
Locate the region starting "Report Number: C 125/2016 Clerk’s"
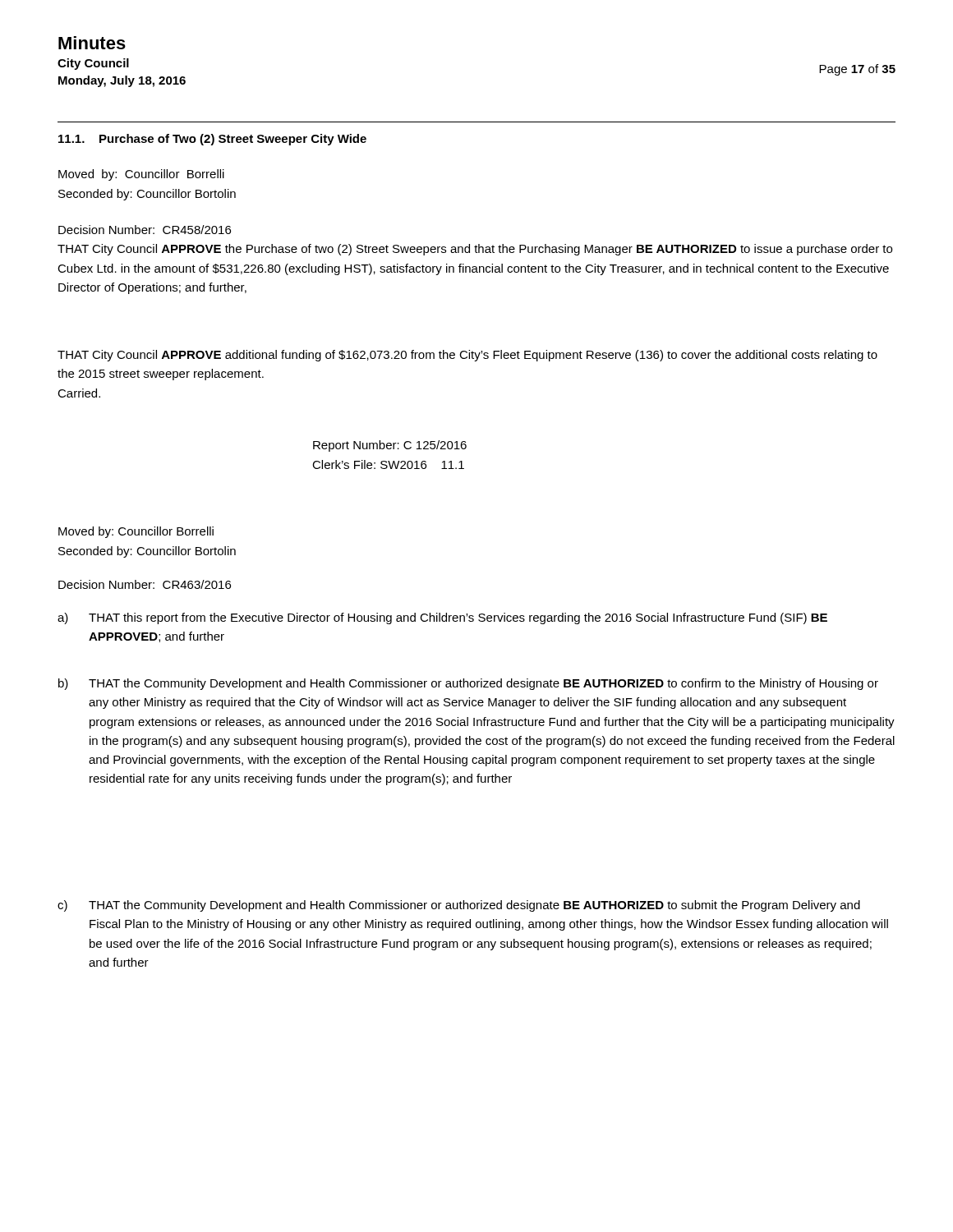(x=390, y=455)
